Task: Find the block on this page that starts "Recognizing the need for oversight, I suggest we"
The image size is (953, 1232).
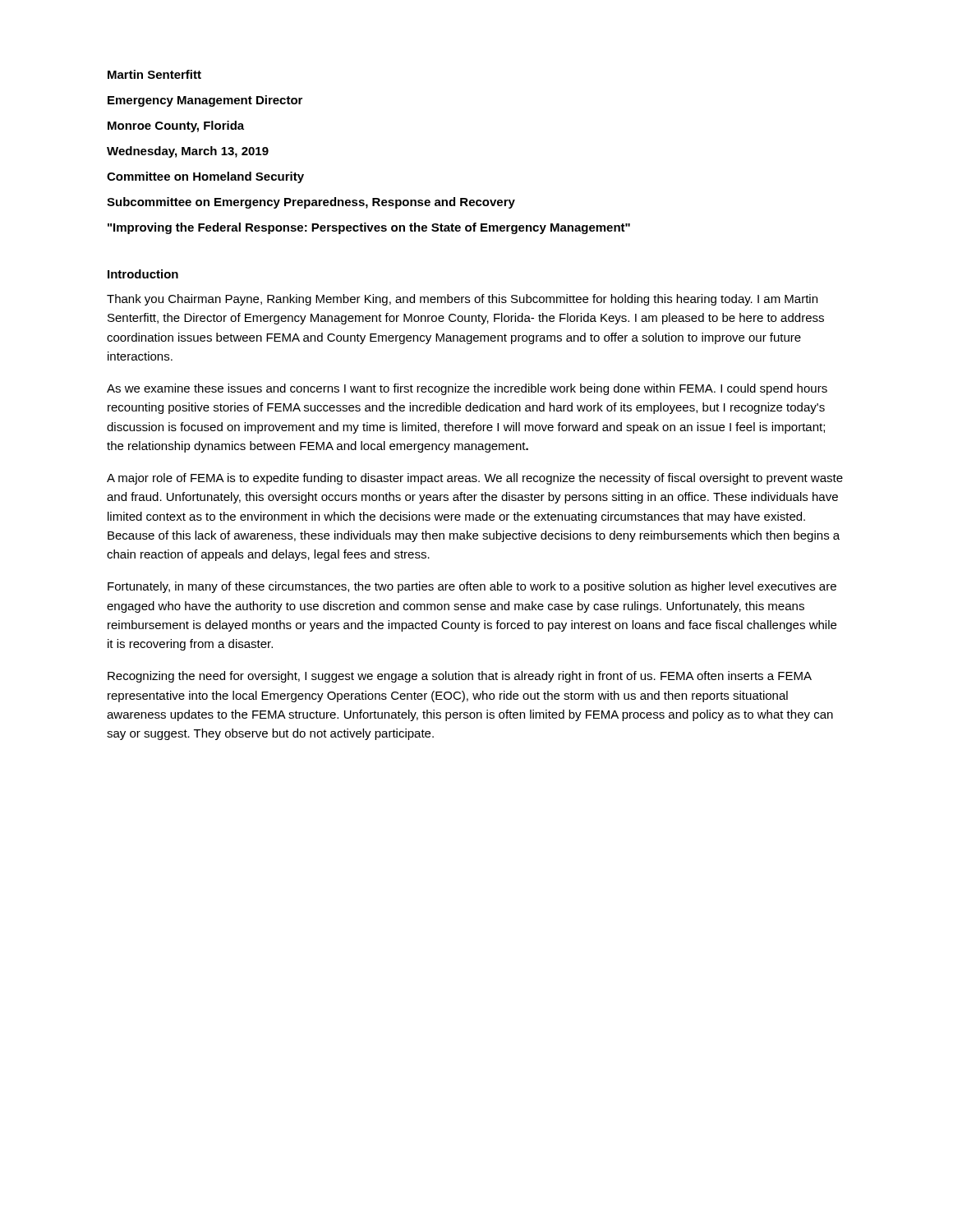Action: (470, 704)
